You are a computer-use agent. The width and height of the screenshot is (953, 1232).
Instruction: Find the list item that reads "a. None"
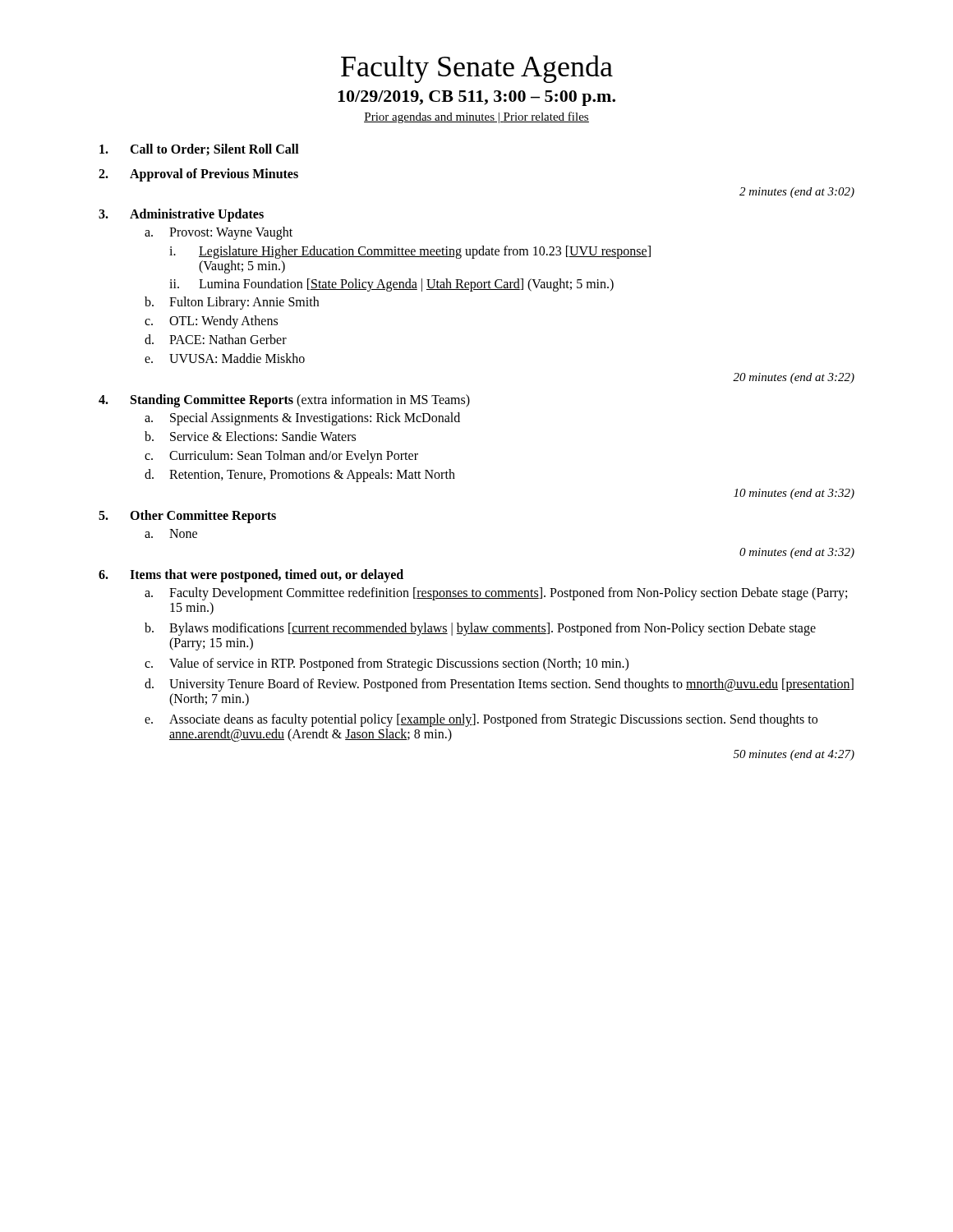(x=171, y=533)
